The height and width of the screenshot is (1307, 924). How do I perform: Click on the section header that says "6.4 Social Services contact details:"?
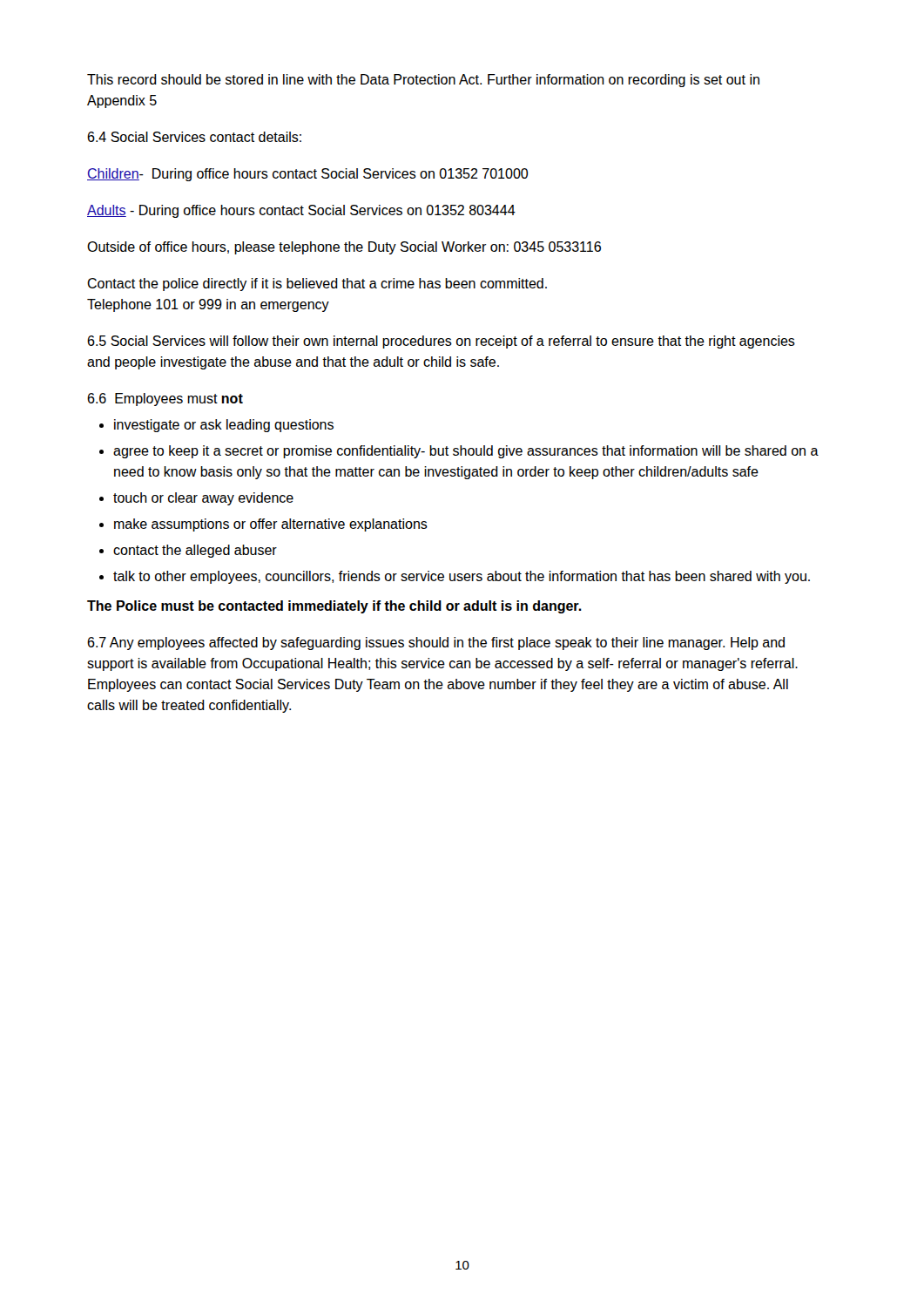[195, 137]
